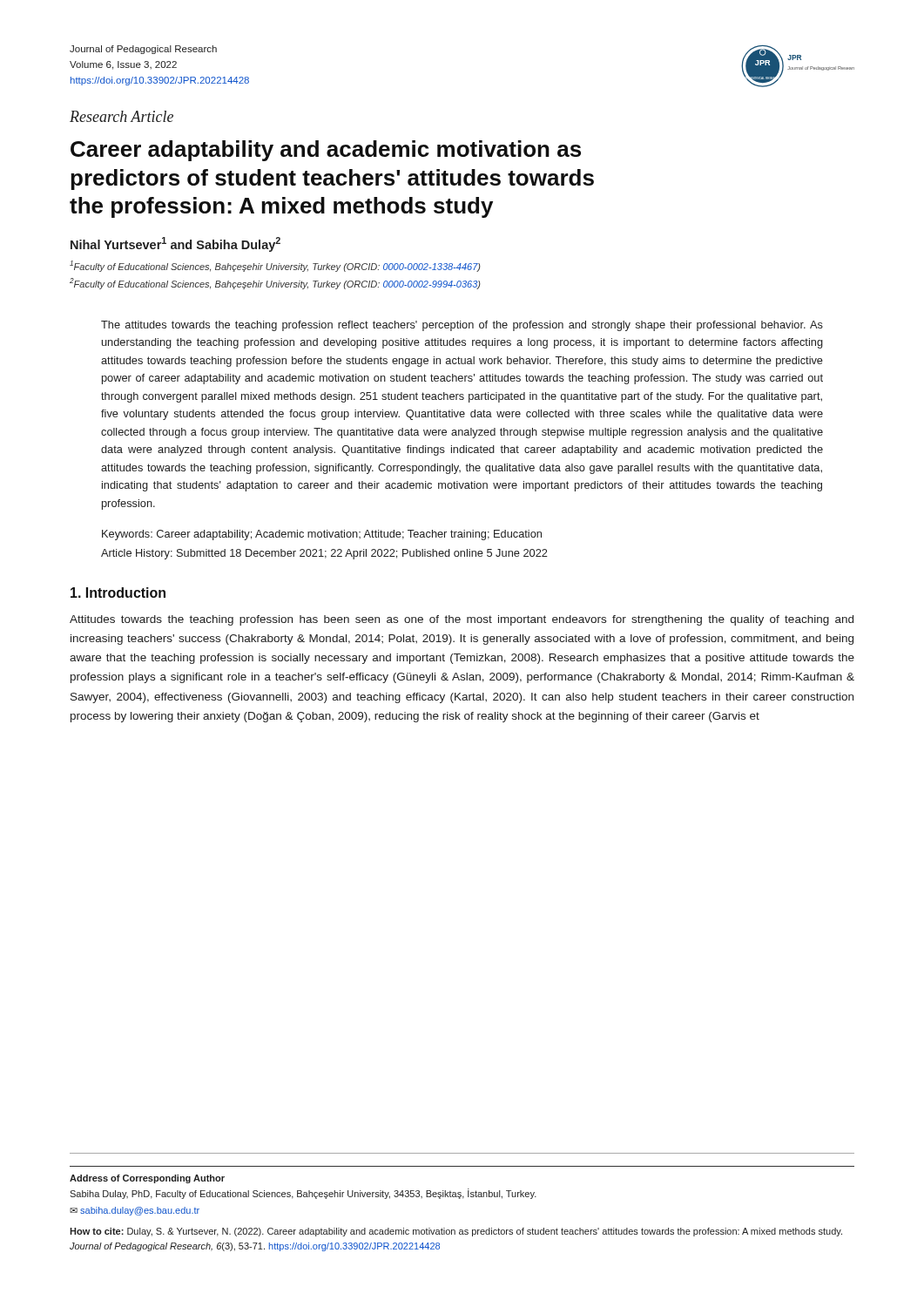
Task: Locate the footnote that says "Address of Corresponding Author"
Action: [x=147, y=1178]
